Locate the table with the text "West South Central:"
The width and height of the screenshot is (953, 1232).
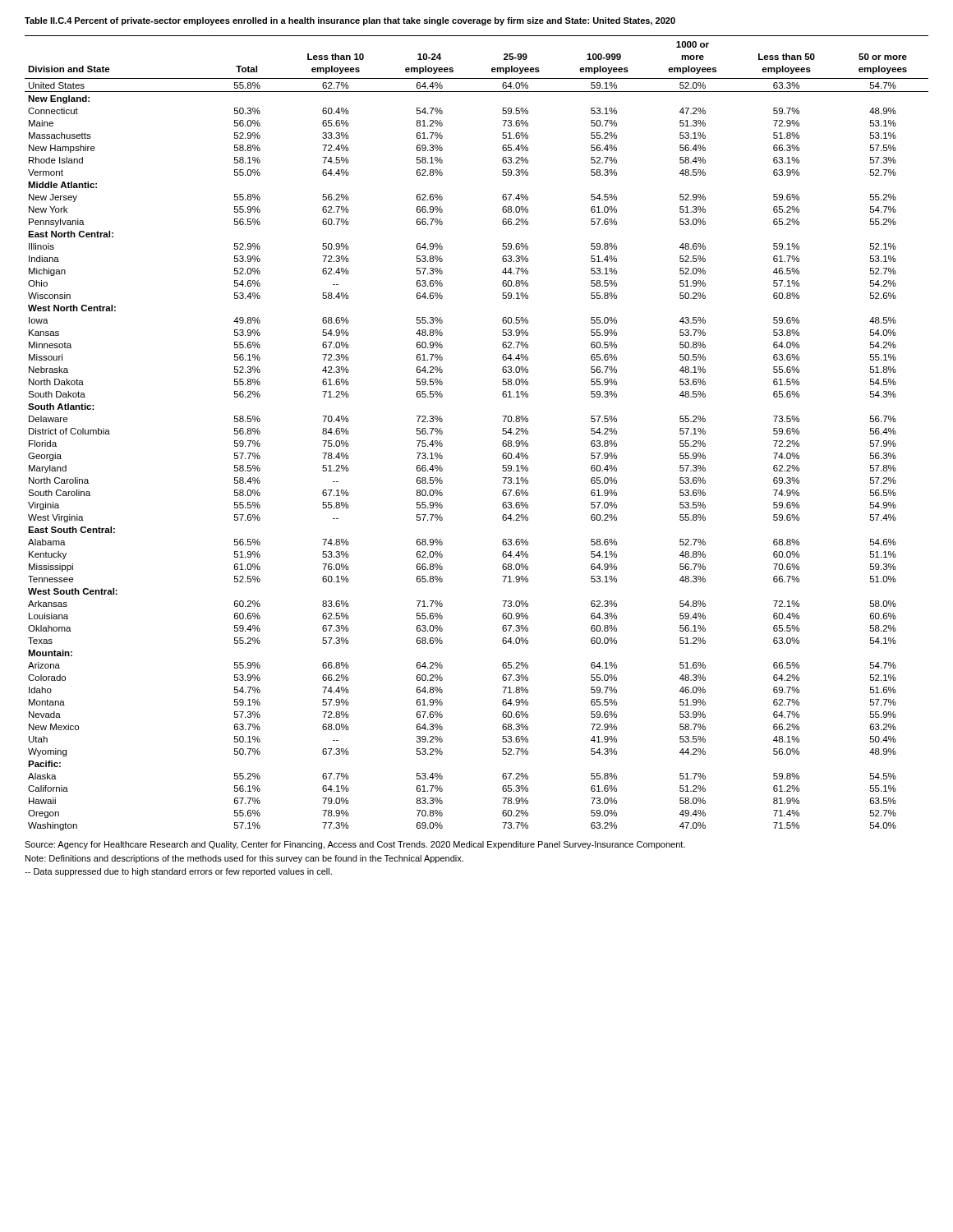pos(476,433)
